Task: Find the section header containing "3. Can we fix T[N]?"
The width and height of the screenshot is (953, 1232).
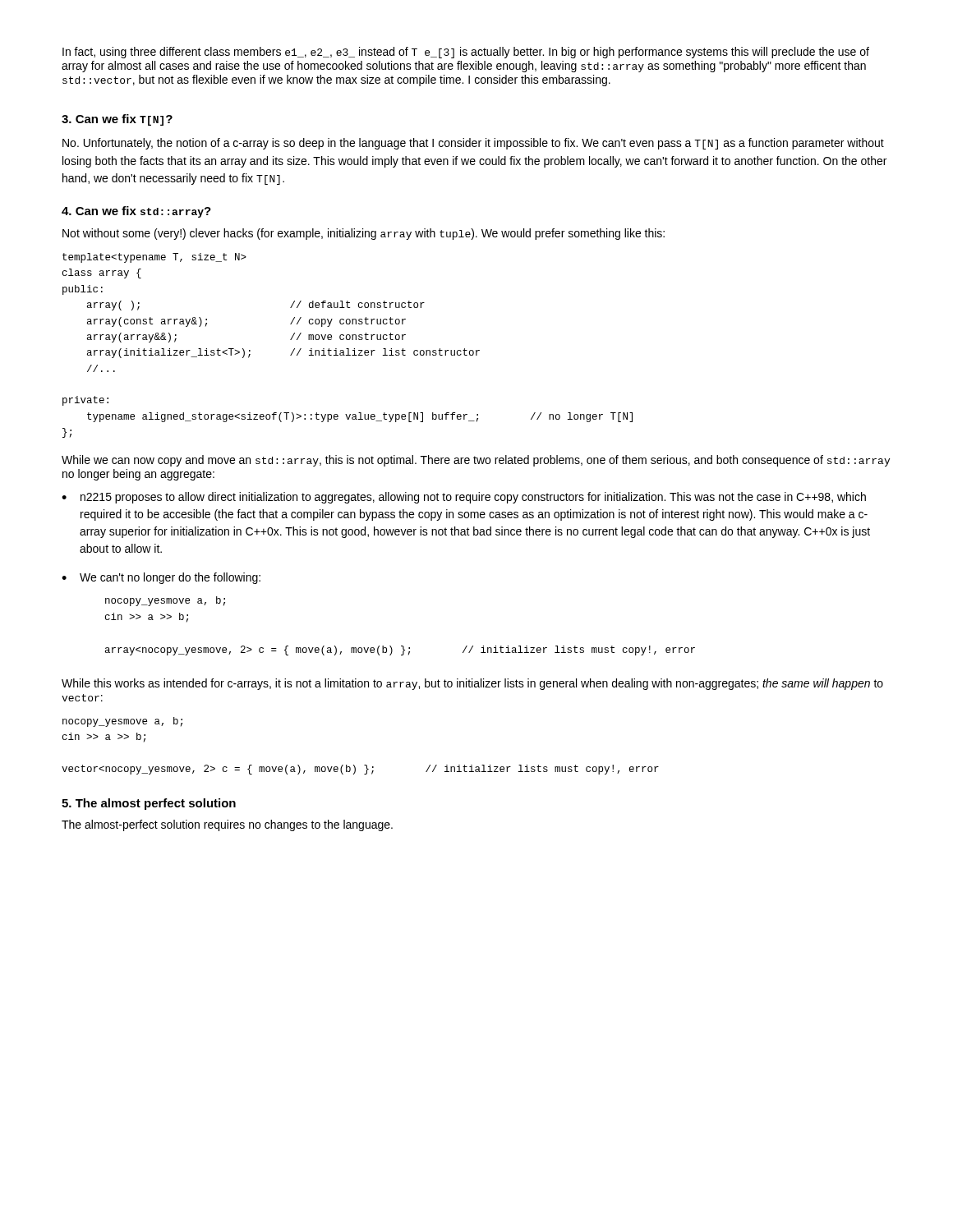Action: (x=117, y=119)
